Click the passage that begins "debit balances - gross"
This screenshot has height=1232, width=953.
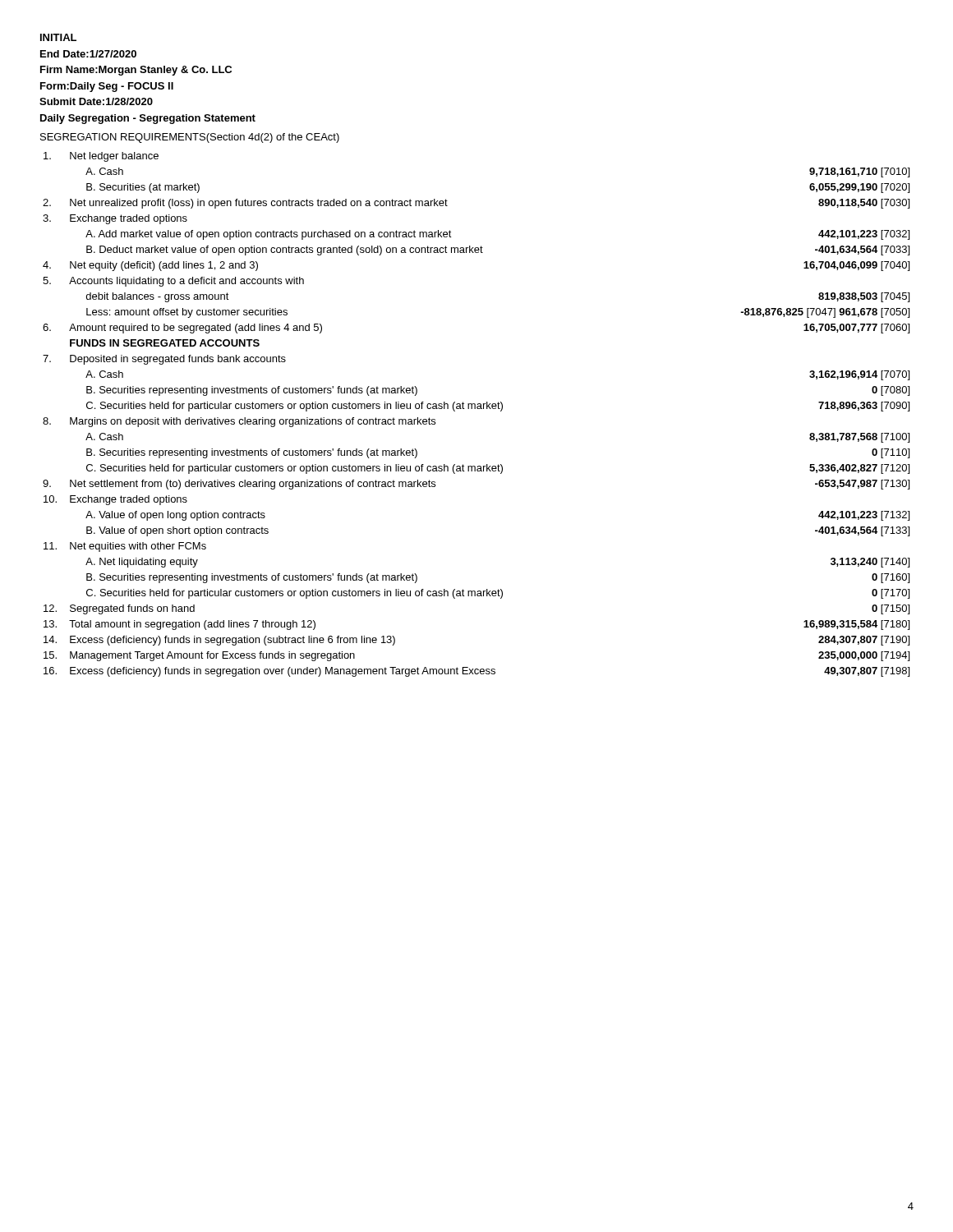(x=152, y=297)
